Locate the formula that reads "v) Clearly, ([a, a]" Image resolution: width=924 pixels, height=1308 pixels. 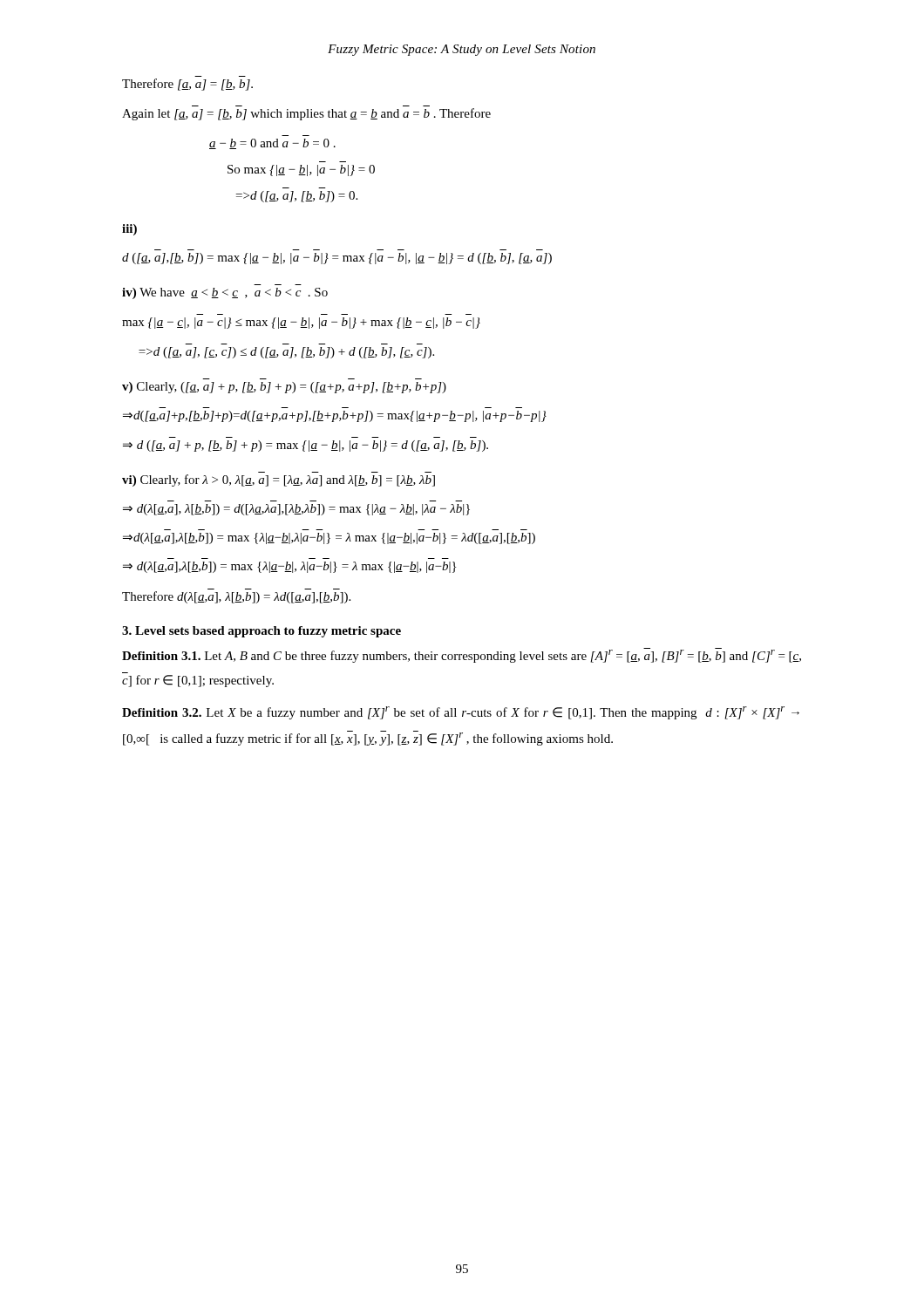point(284,386)
